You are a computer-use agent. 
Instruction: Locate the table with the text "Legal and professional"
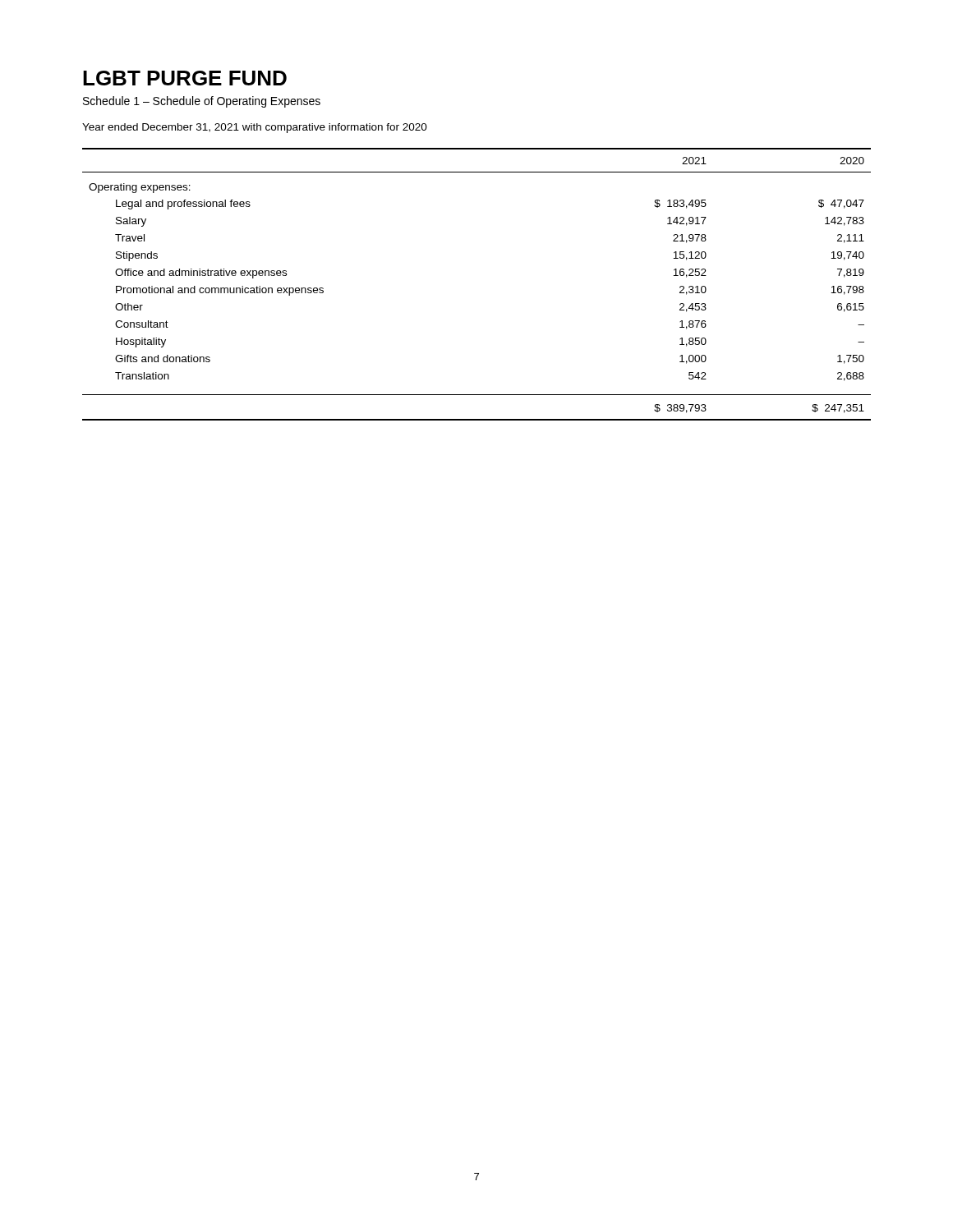click(476, 284)
